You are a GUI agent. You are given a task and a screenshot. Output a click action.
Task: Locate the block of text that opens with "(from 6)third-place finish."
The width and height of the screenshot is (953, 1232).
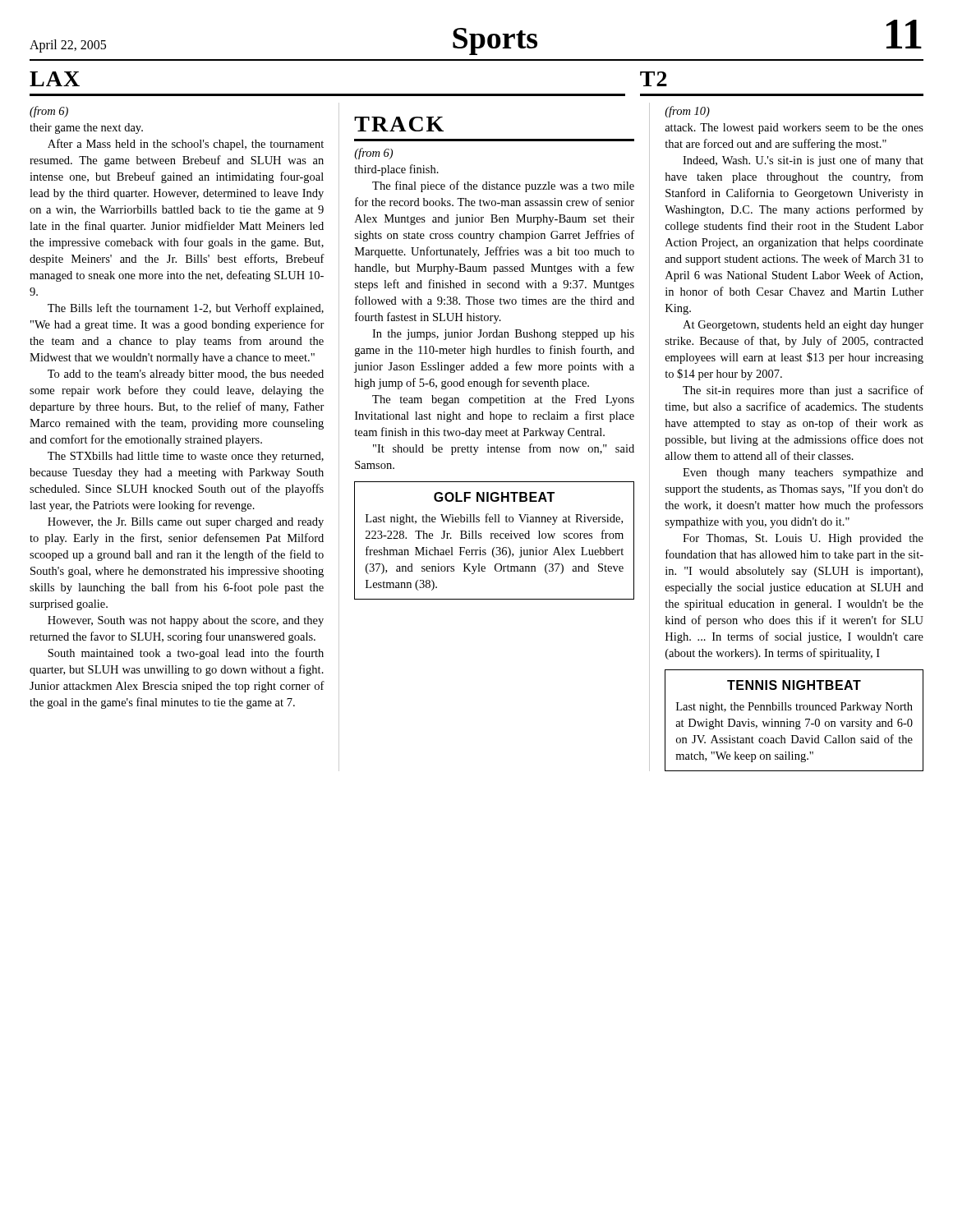click(494, 309)
